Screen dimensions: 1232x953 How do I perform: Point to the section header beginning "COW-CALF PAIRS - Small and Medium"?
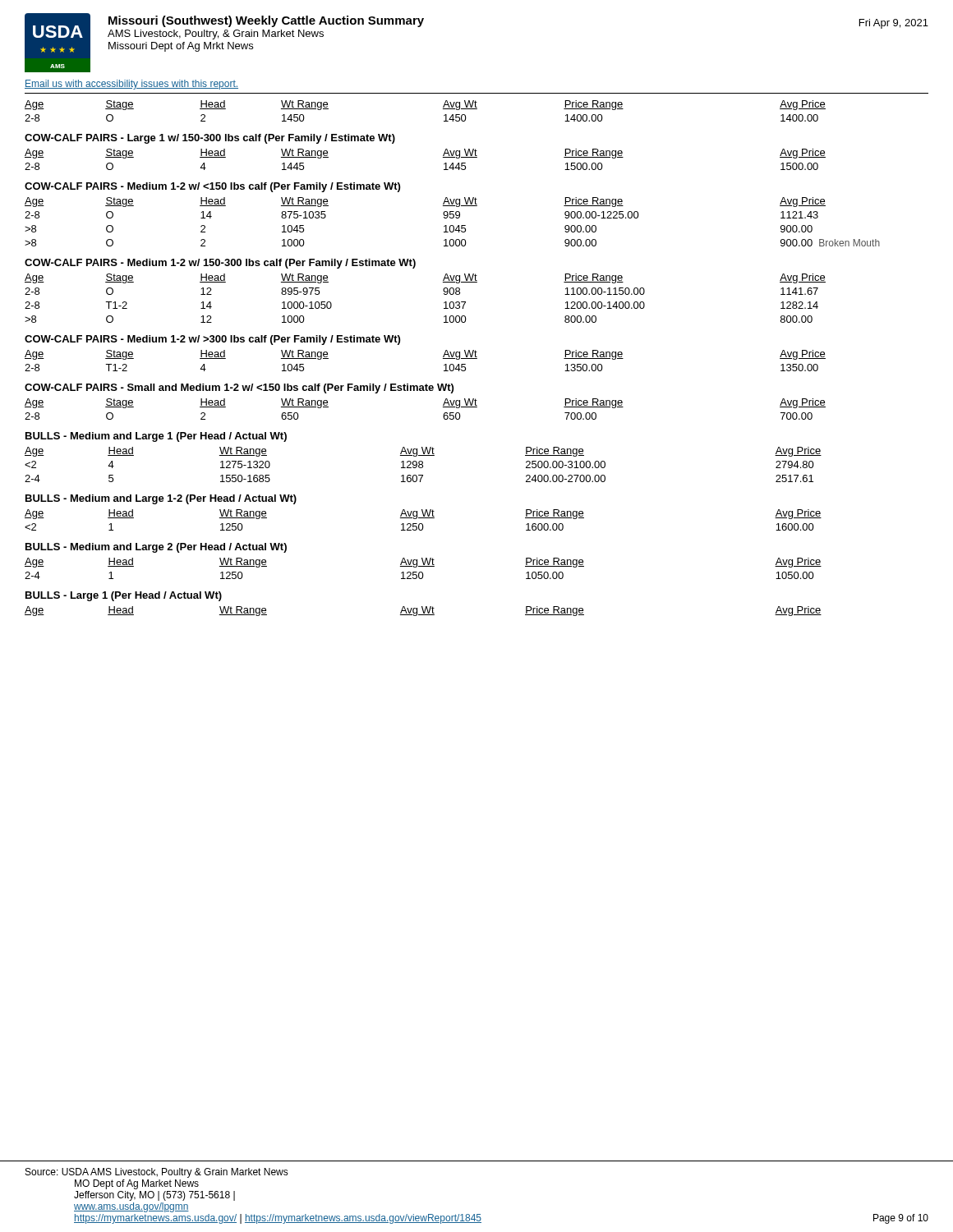click(239, 387)
